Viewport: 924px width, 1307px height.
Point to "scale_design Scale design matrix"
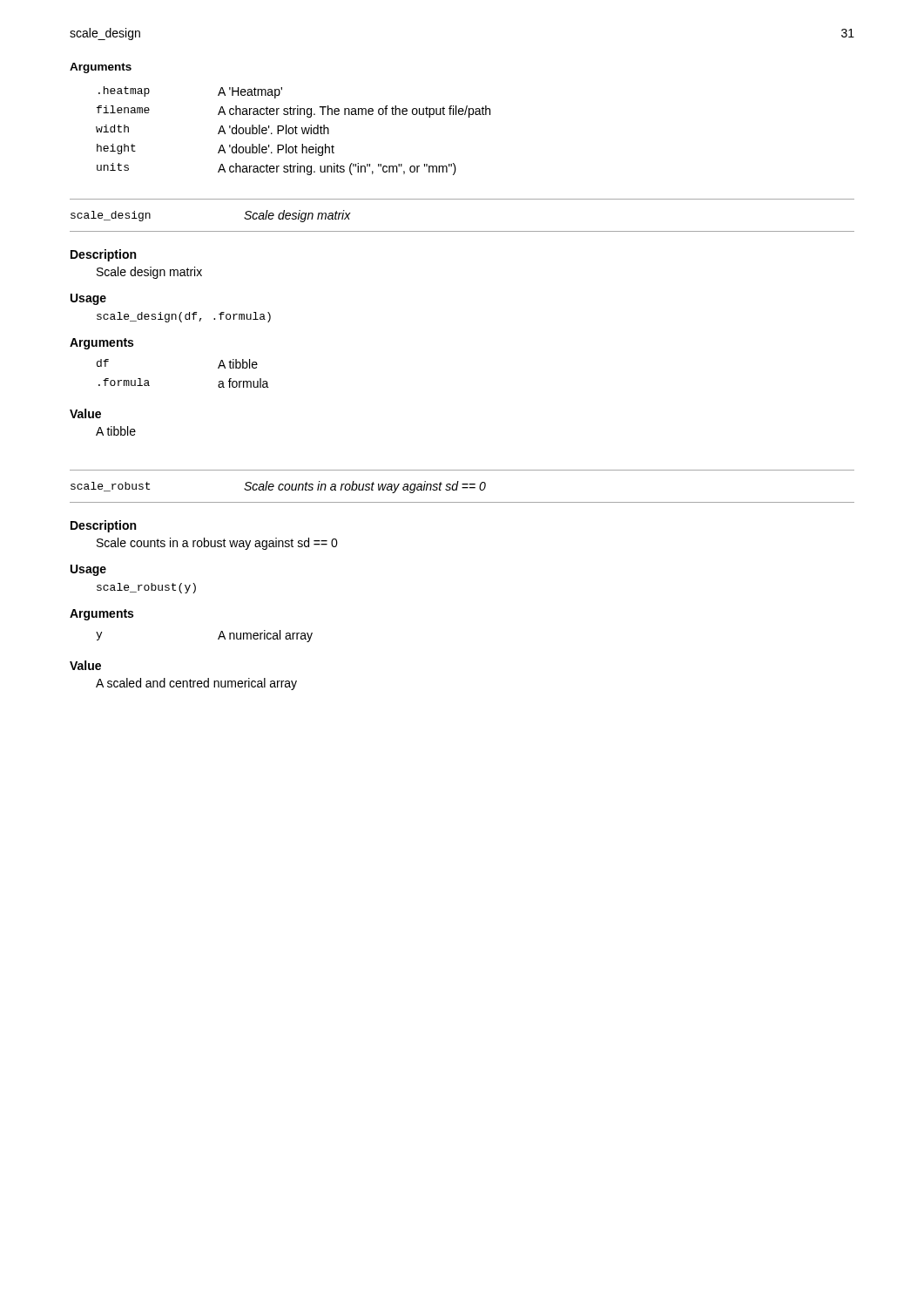pyautogui.click(x=111, y=216)
